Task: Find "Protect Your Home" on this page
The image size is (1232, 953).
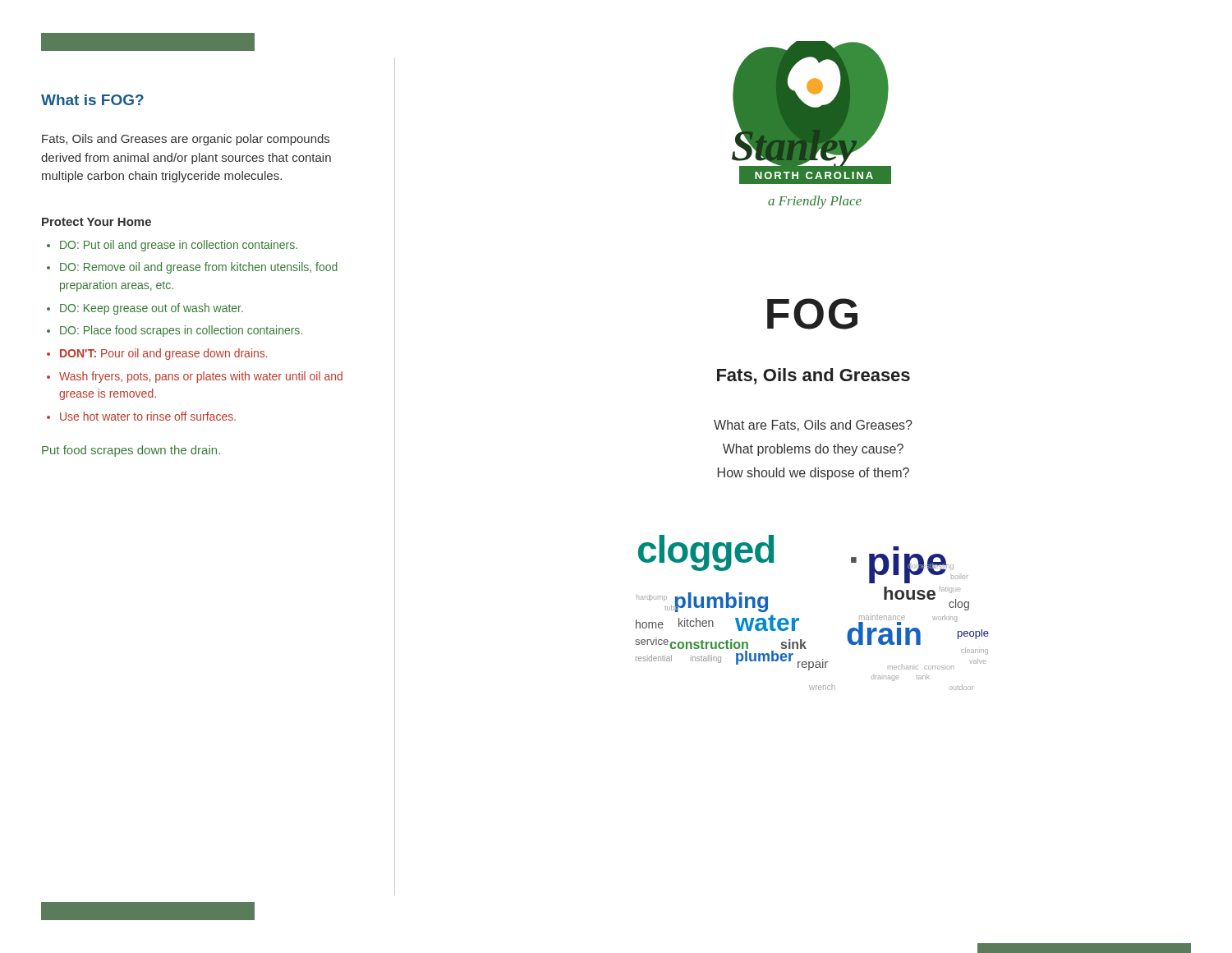Action: (x=96, y=221)
